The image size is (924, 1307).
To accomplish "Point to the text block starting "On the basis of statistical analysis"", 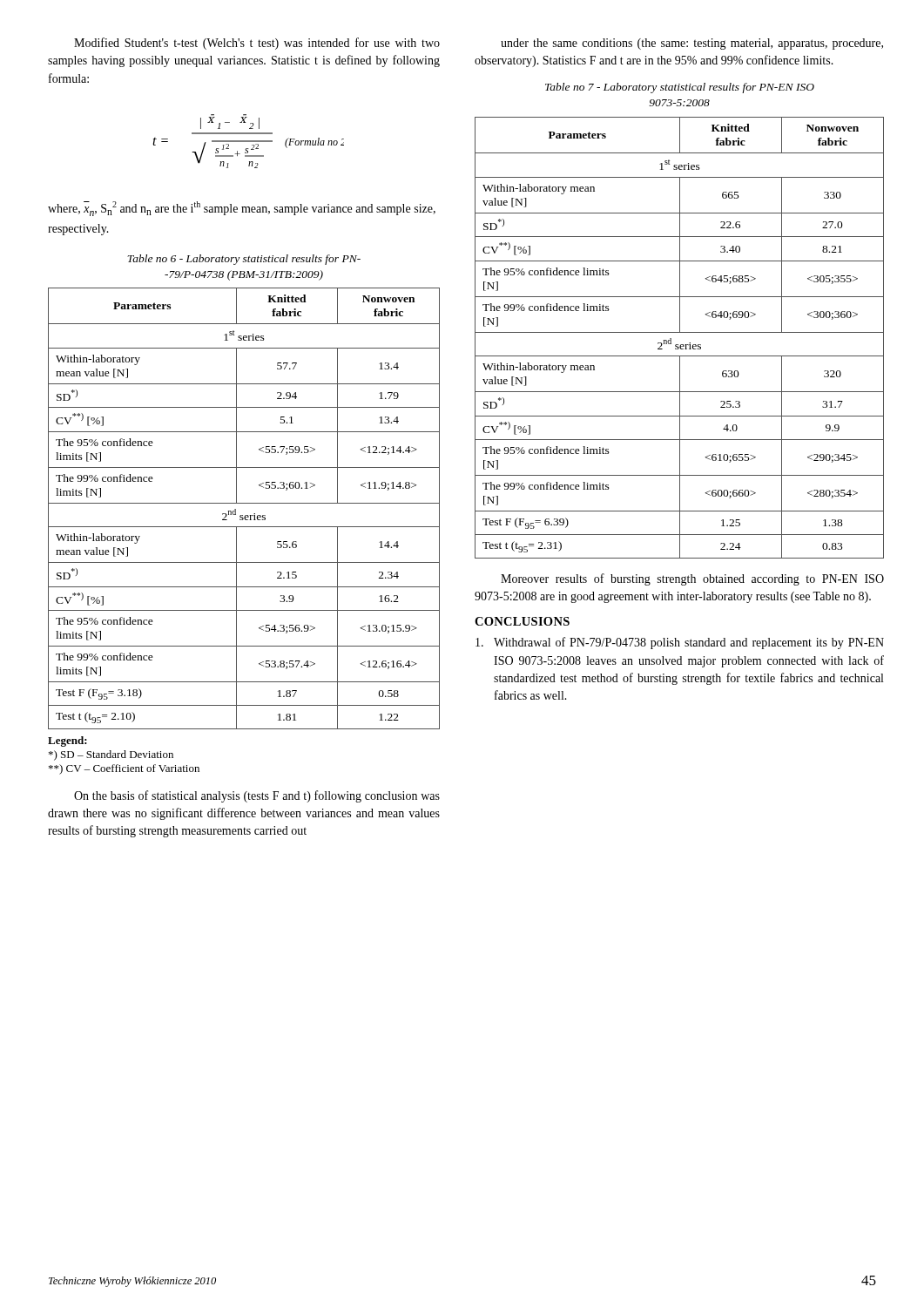I will pyautogui.click(x=244, y=814).
